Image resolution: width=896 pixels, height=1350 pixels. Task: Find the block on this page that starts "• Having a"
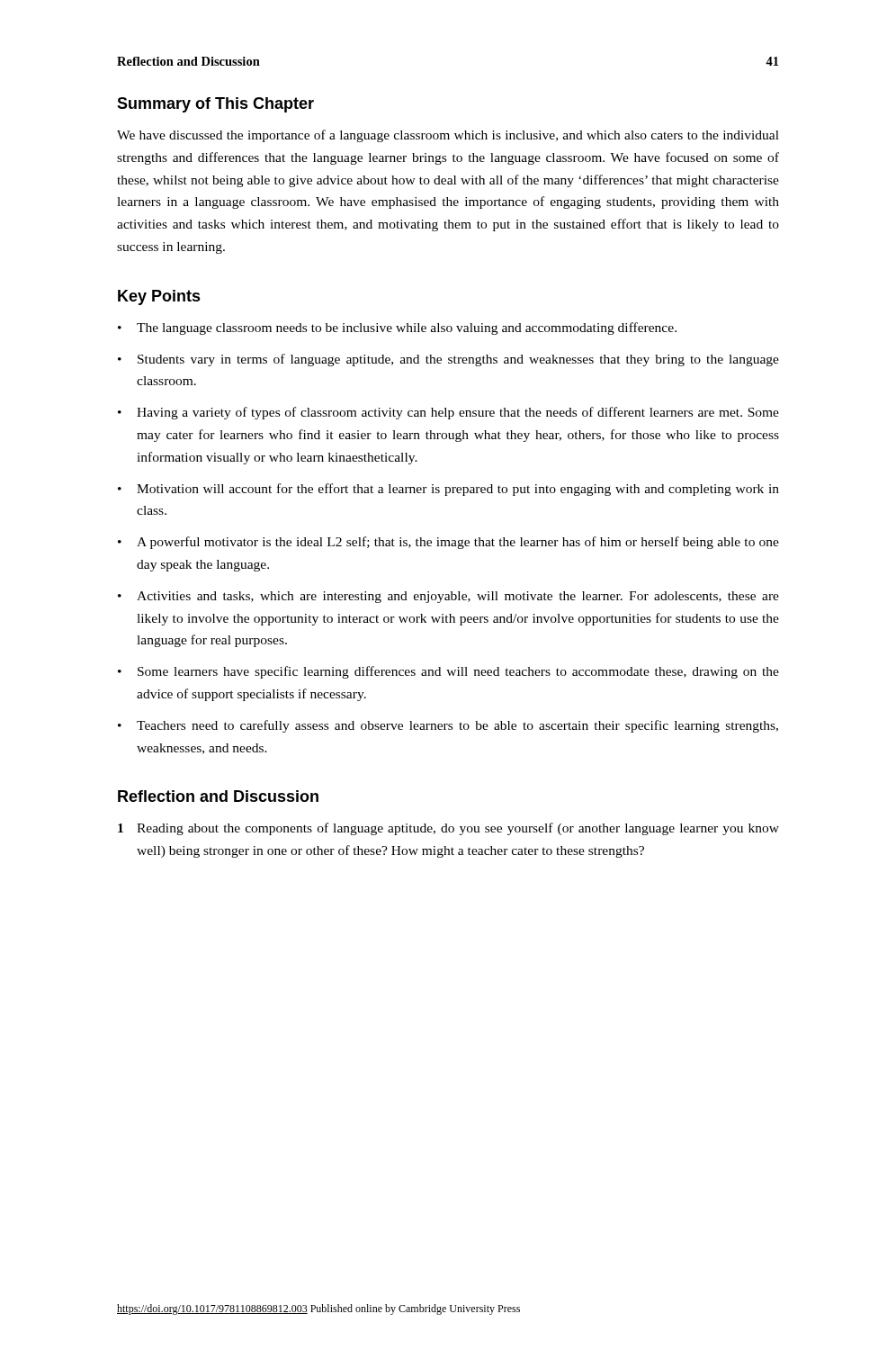click(448, 435)
